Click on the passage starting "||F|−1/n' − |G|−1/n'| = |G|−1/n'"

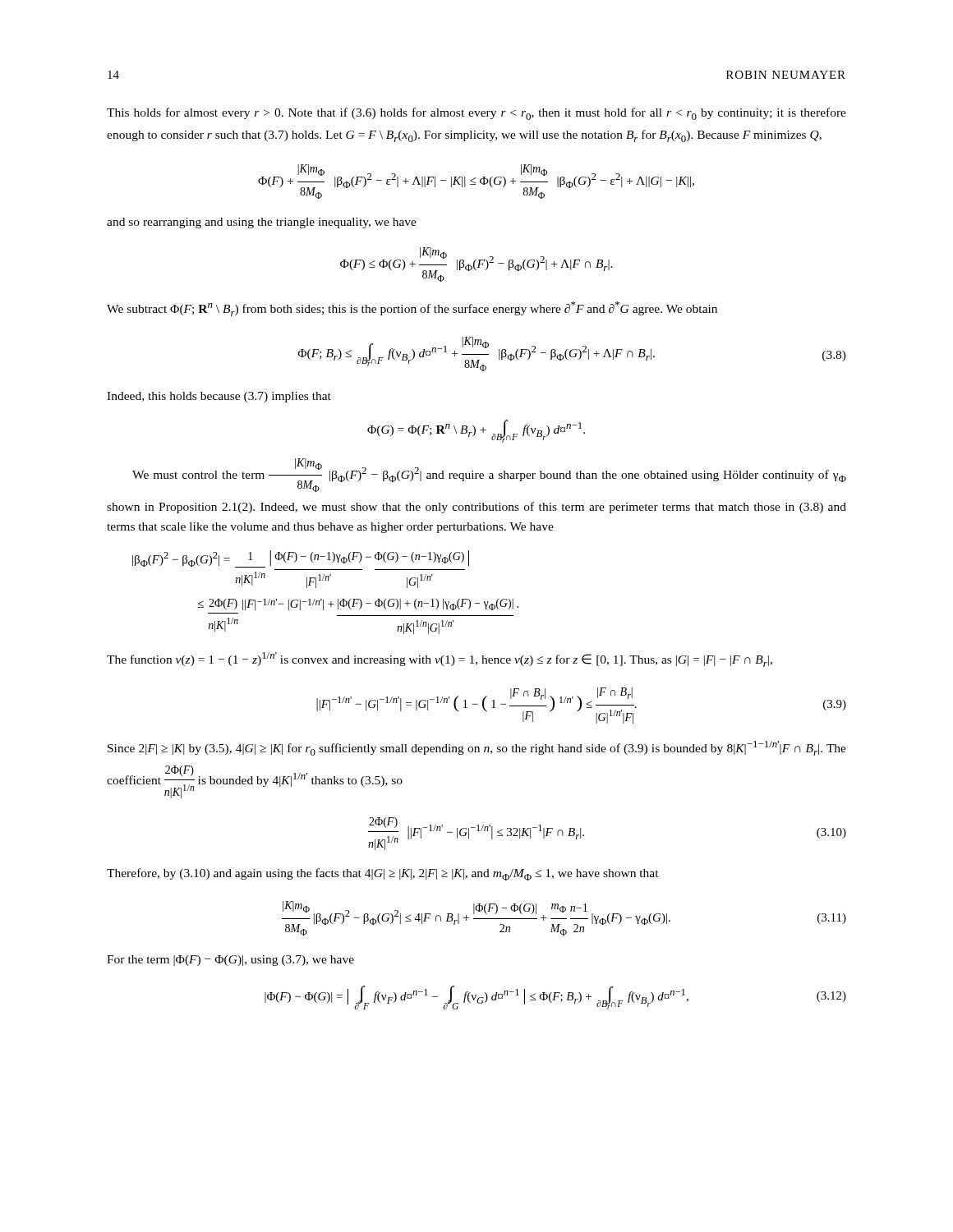pos(581,705)
